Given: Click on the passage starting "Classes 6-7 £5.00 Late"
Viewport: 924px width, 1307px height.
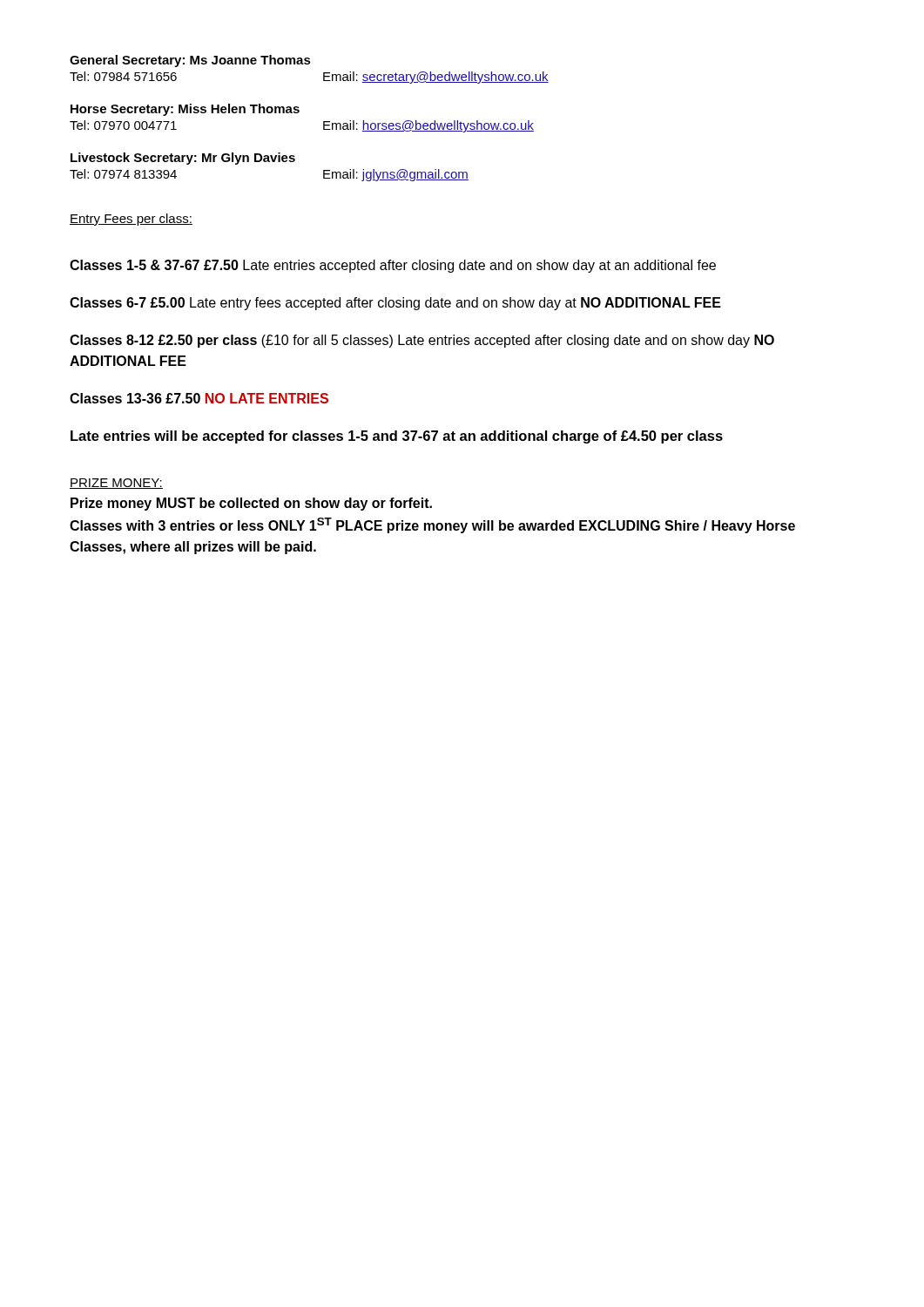Looking at the screenshot, I should tap(395, 303).
